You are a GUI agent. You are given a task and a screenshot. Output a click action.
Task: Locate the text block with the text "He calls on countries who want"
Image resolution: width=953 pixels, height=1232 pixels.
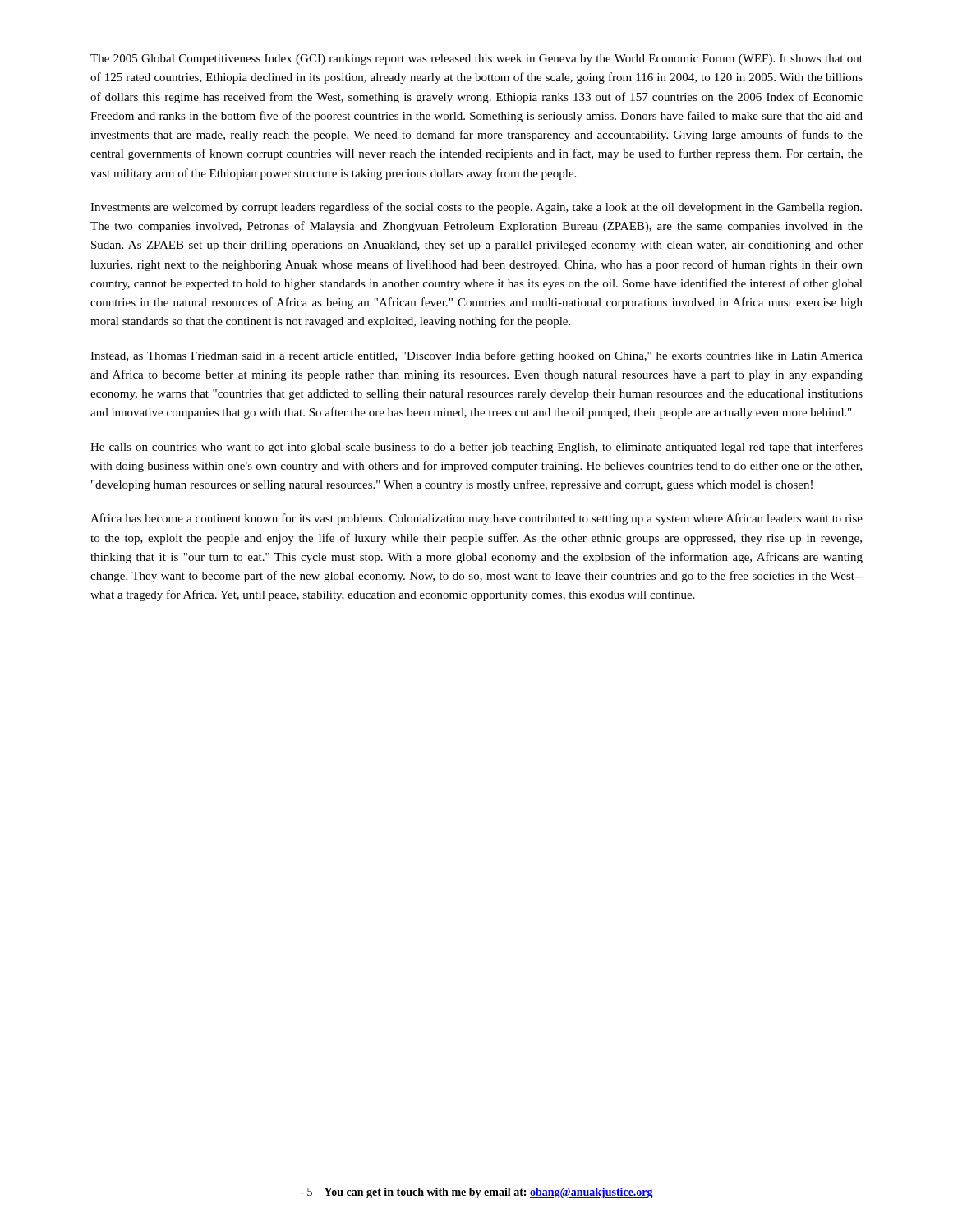[476, 466]
